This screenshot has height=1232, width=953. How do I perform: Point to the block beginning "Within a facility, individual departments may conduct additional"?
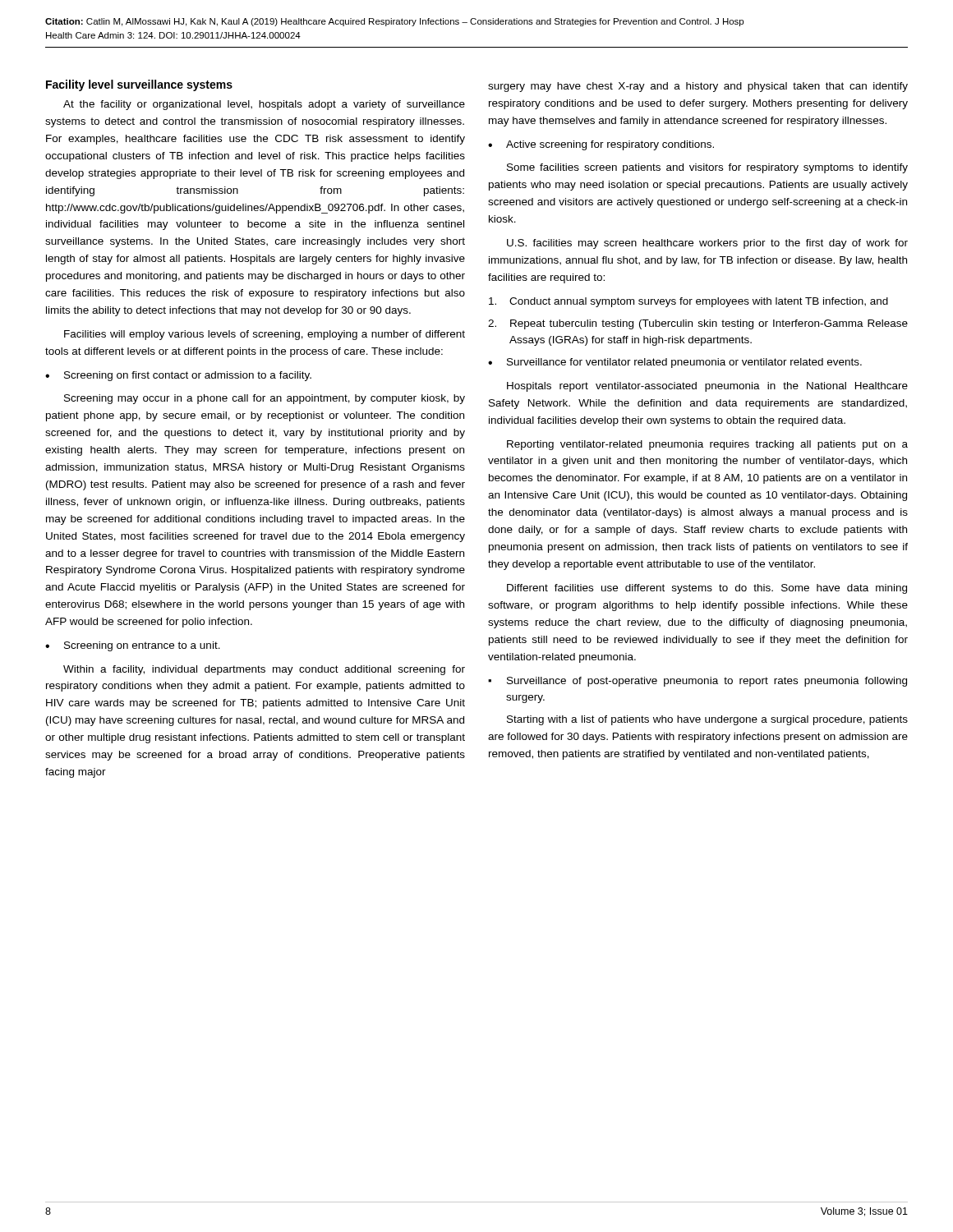click(255, 721)
